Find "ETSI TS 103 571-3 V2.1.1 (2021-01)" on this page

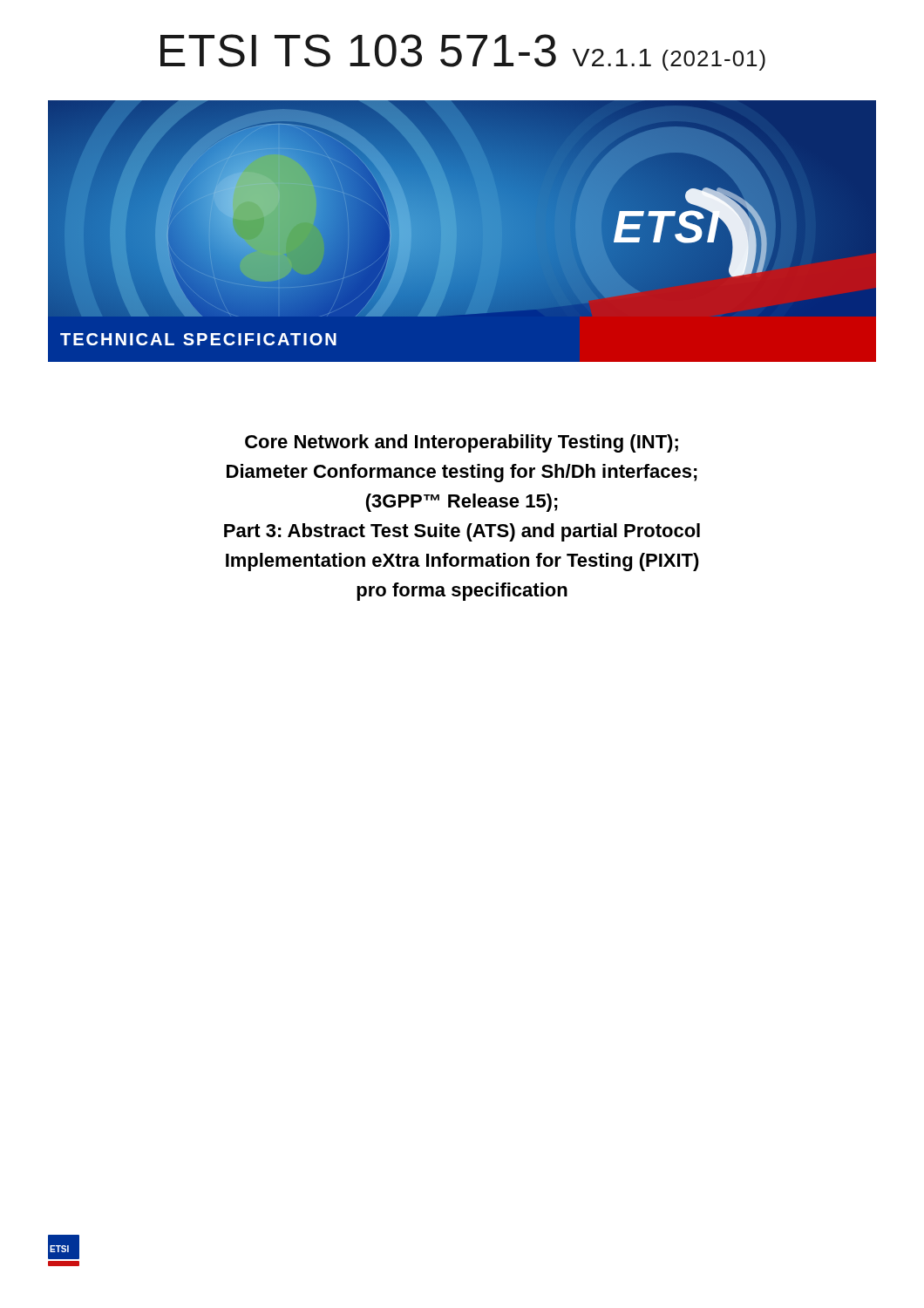462,51
